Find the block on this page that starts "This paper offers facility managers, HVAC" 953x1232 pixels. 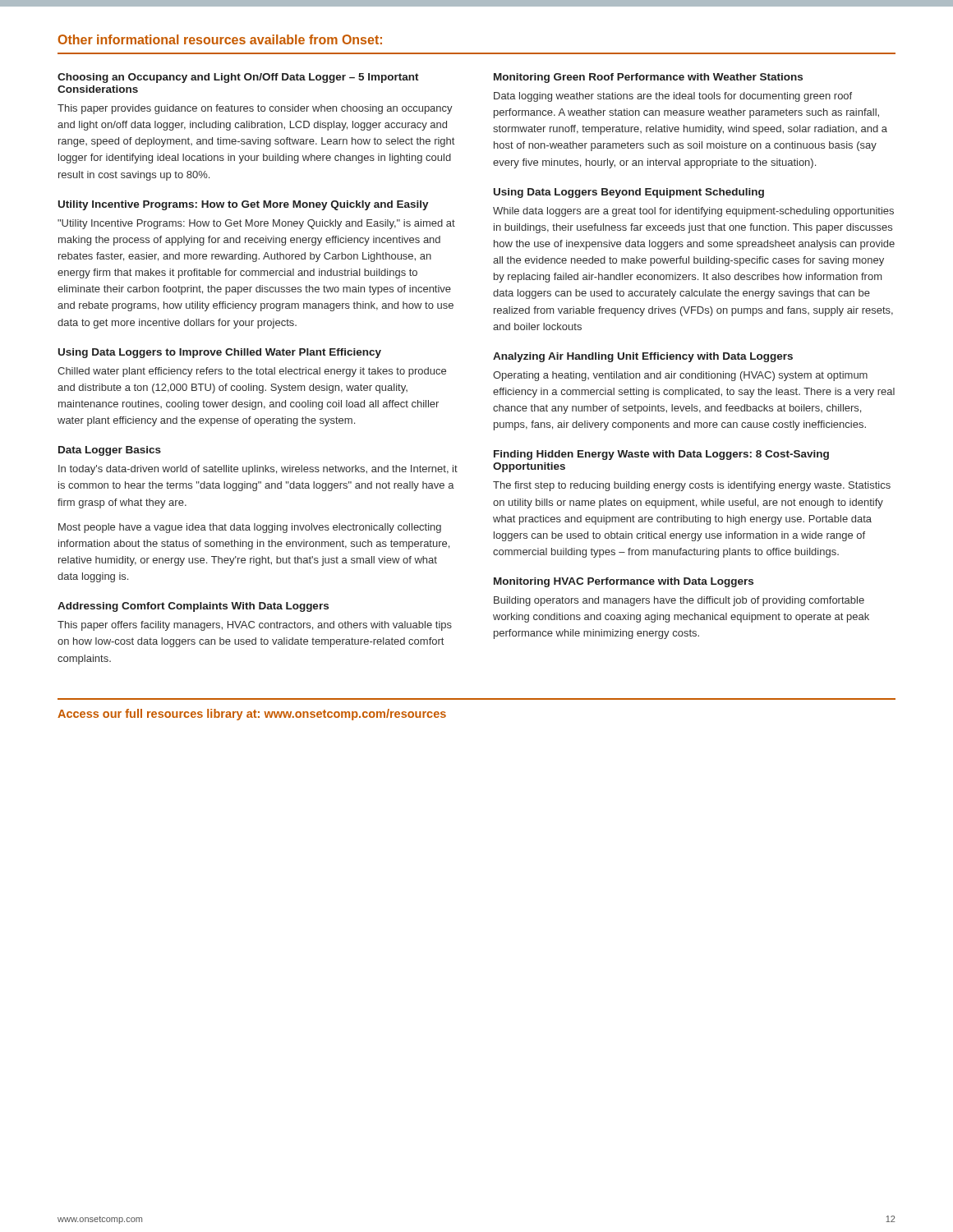click(x=255, y=641)
